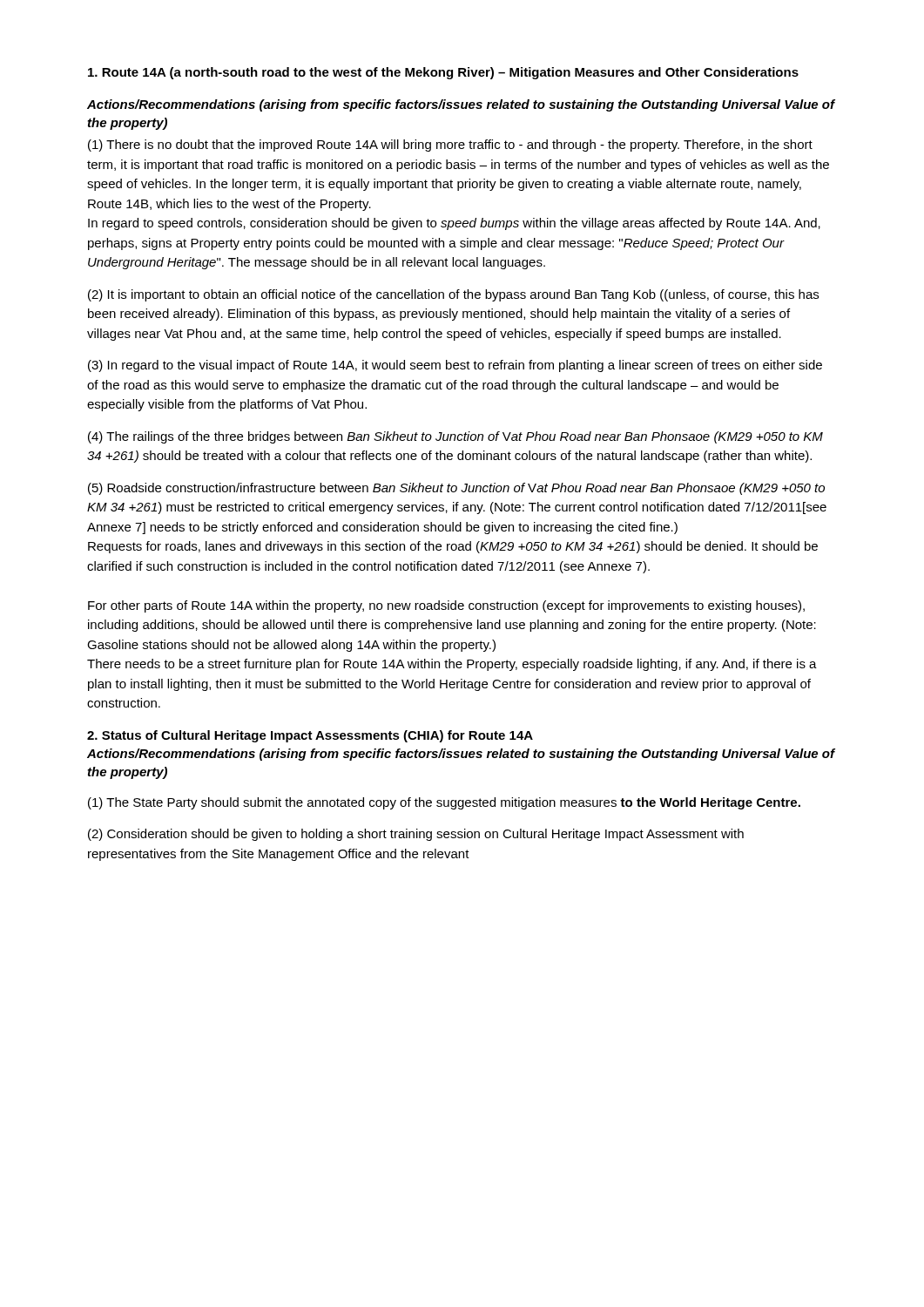Select the text block that says "(2) Consideration should be"
Viewport: 924px width, 1307px height.
[x=416, y=843]
